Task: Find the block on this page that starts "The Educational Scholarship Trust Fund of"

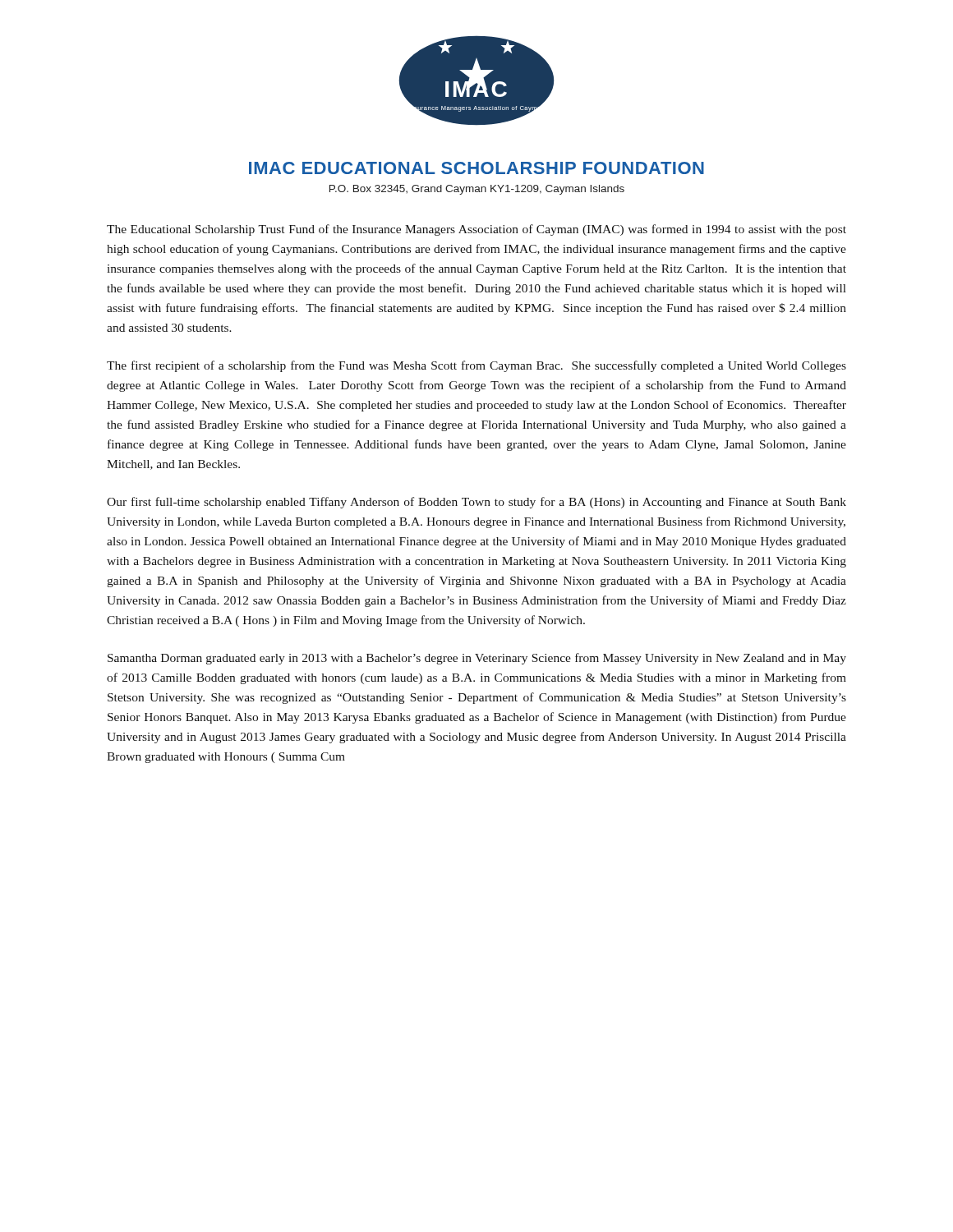Action: 476,278
